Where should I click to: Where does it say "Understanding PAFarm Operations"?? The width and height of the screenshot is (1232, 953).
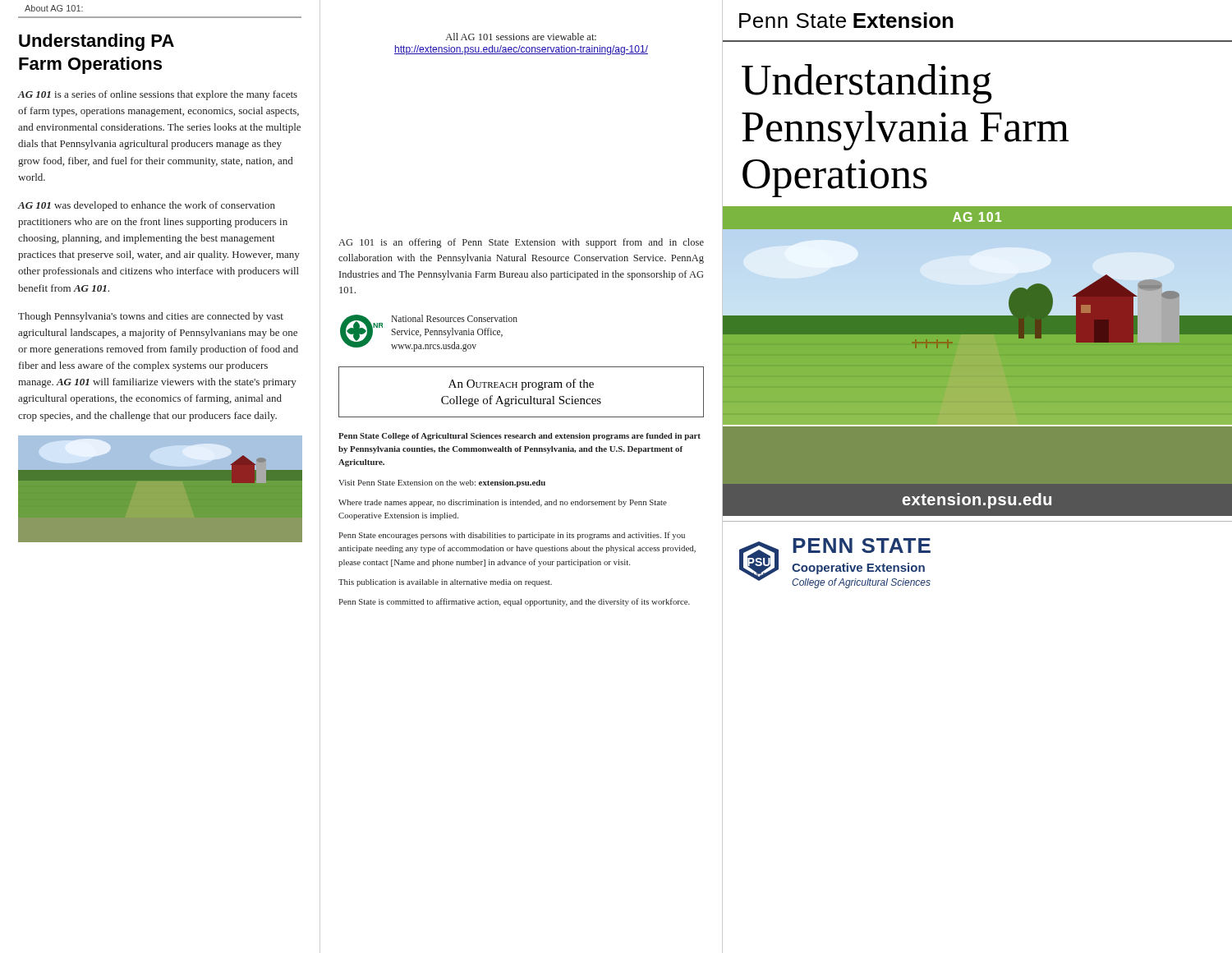tap(96, 52)
